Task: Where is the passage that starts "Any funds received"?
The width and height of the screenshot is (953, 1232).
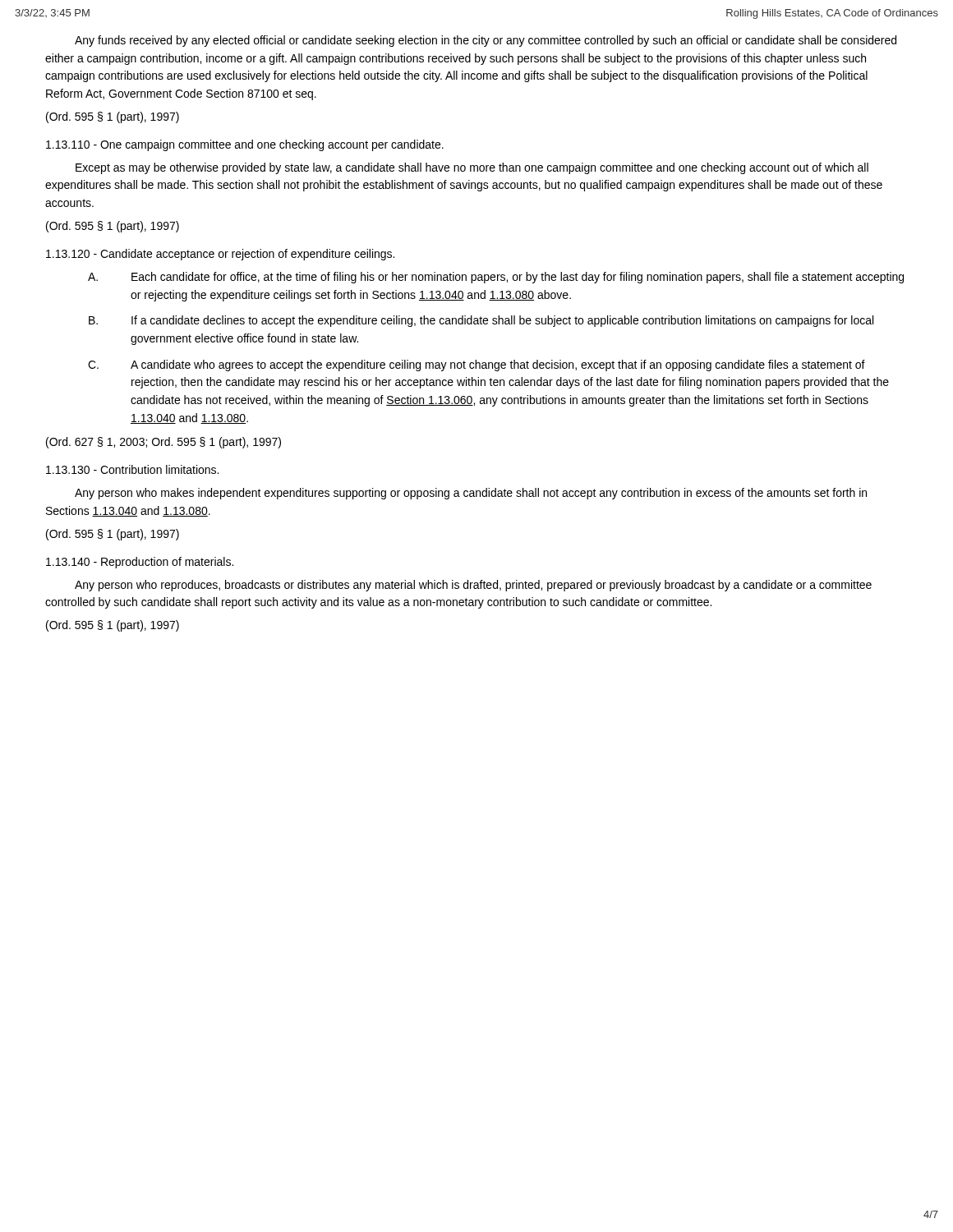Action: click(471, 67)
